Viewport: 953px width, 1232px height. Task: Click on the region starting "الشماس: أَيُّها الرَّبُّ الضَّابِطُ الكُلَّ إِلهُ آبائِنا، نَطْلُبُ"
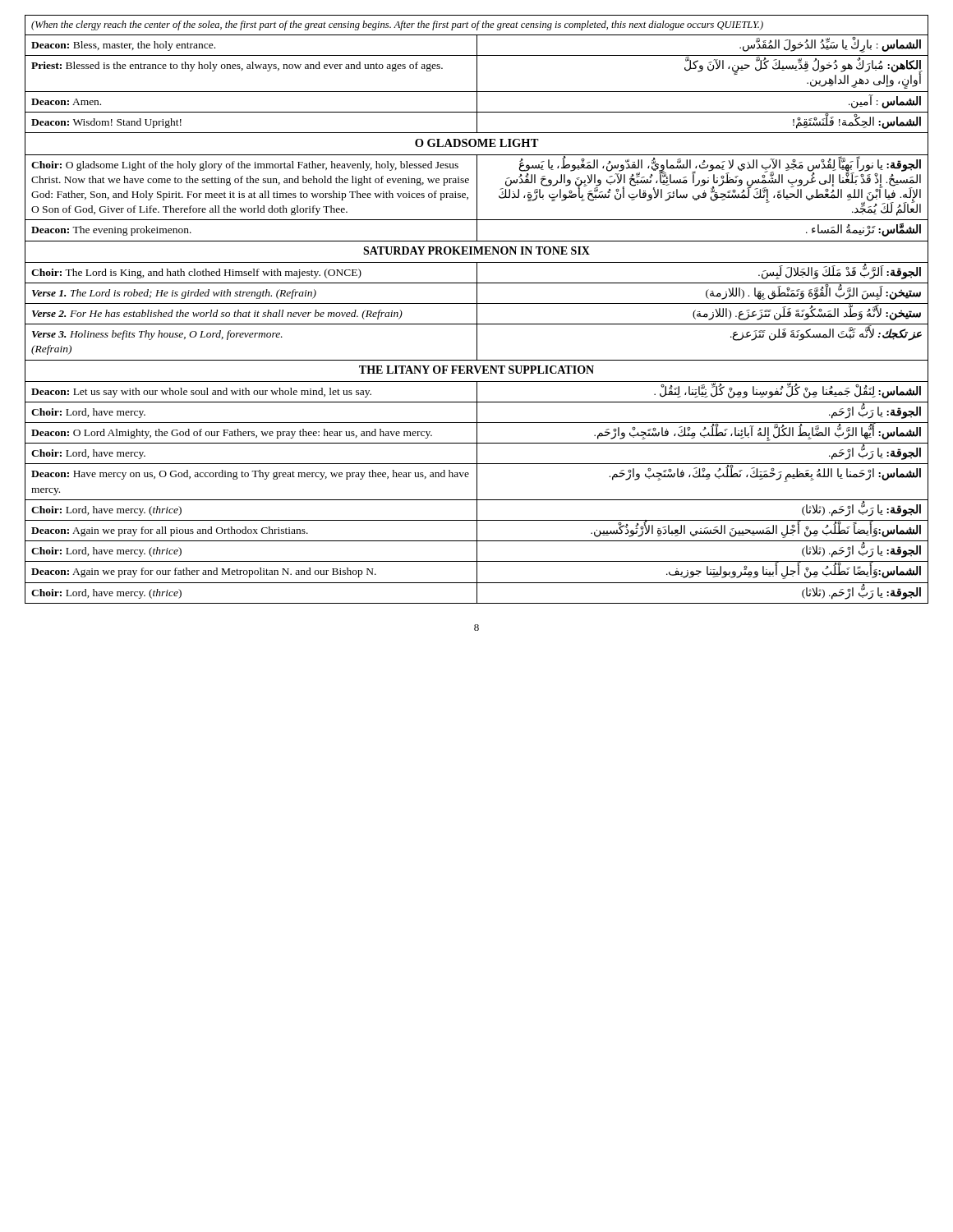758,432
